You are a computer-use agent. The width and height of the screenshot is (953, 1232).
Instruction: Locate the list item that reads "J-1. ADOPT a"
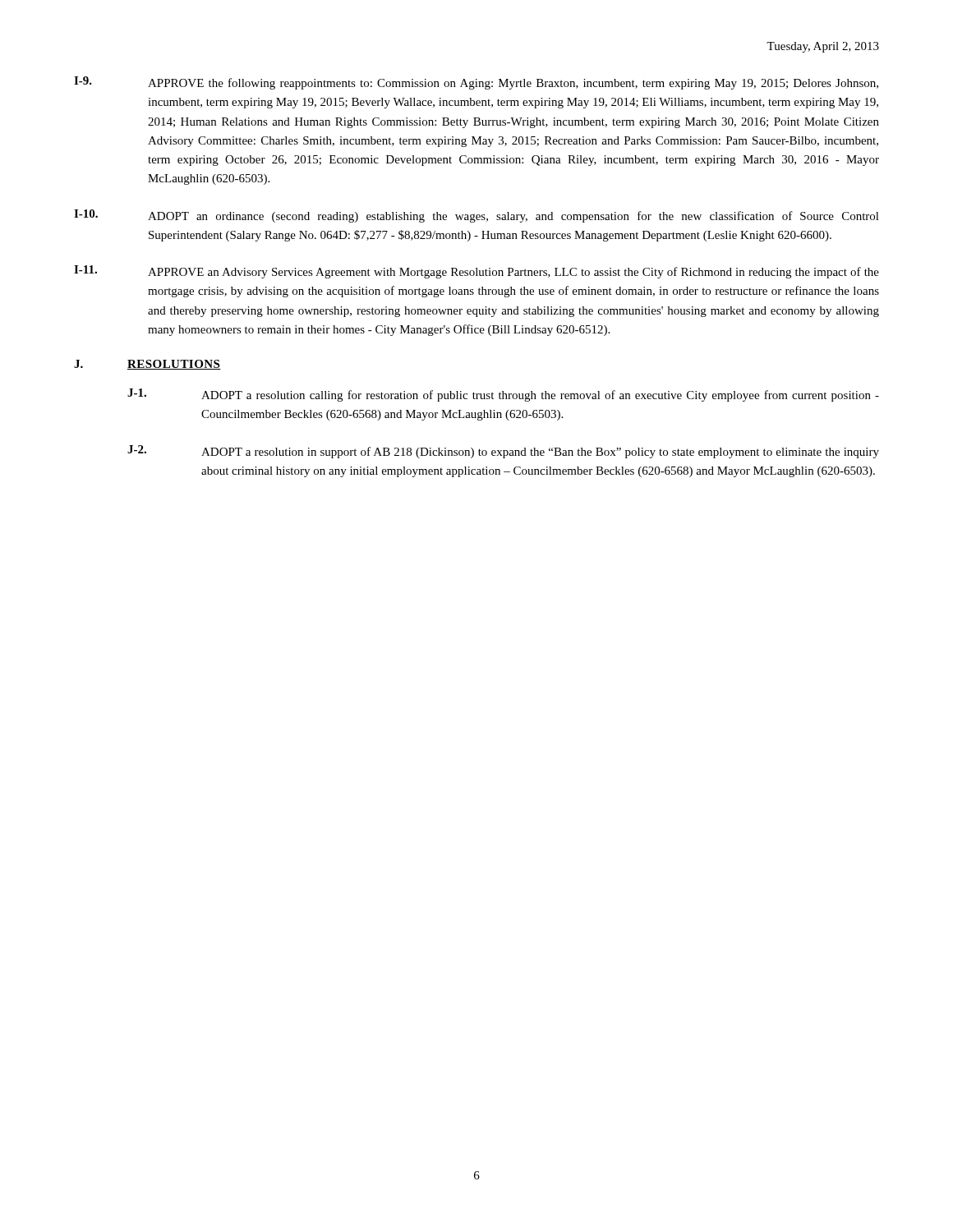pos(503,405)
